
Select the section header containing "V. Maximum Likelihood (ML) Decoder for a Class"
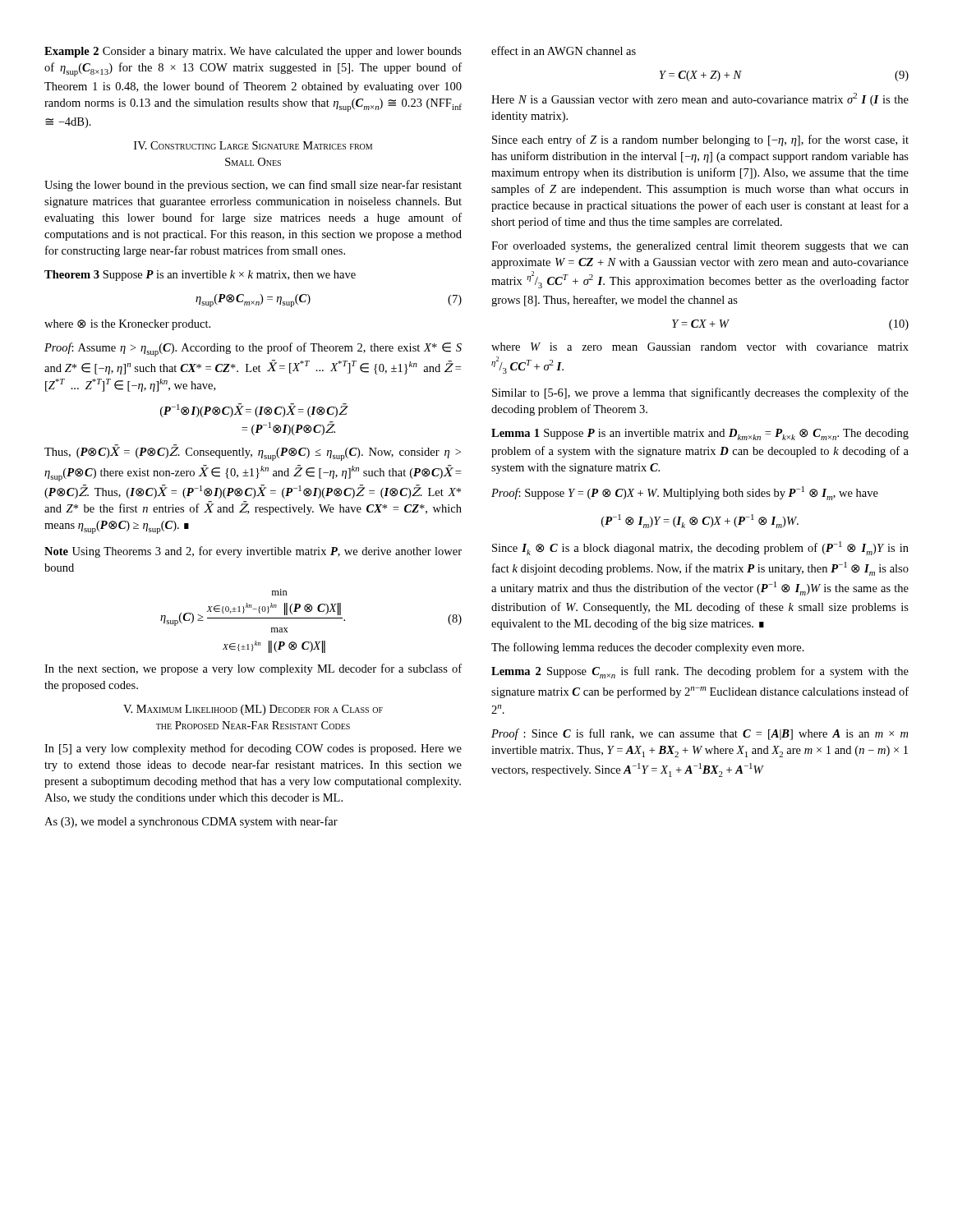[x=253, y=717]
